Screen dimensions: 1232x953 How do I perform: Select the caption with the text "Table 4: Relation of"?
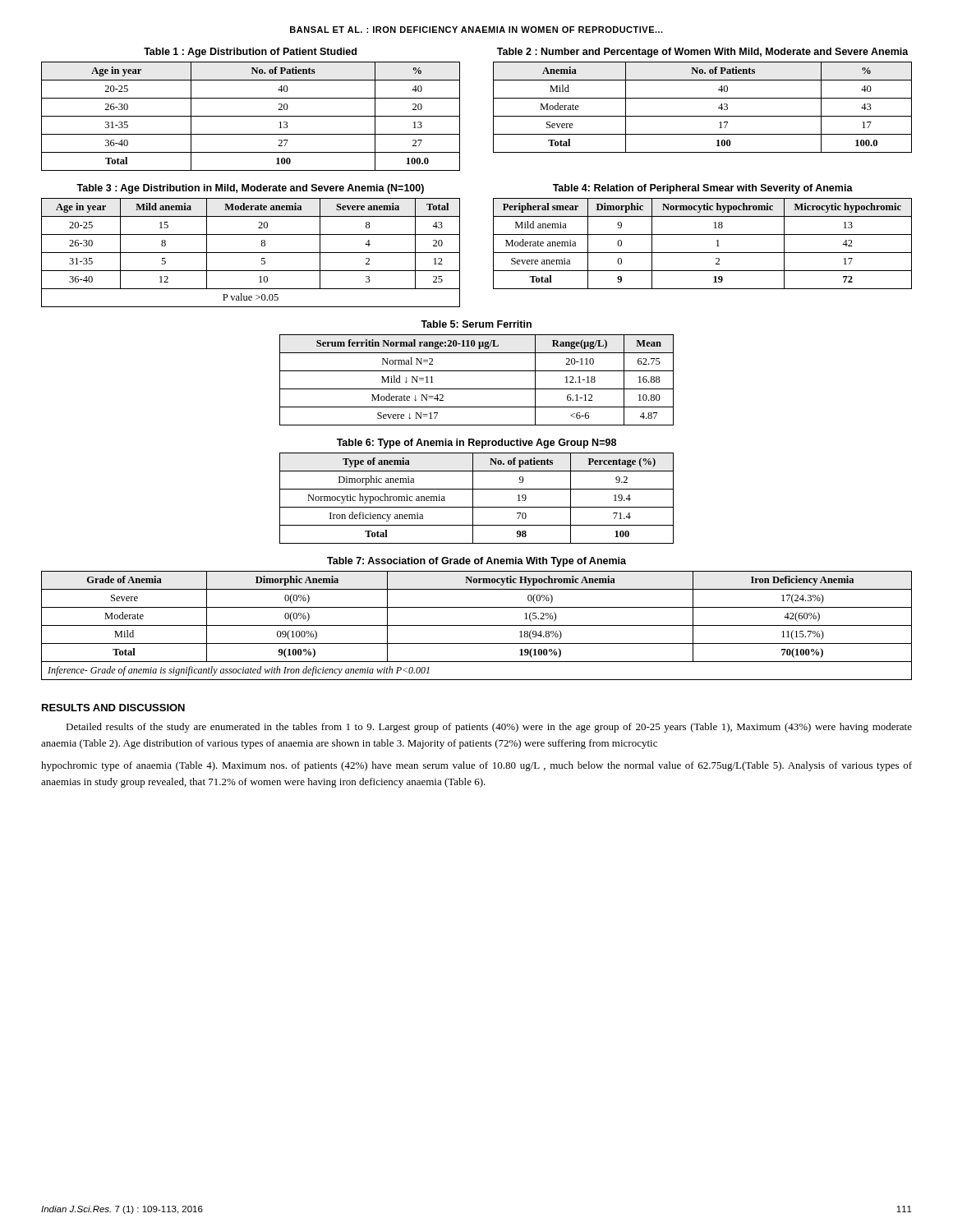(x=702, y=188)
